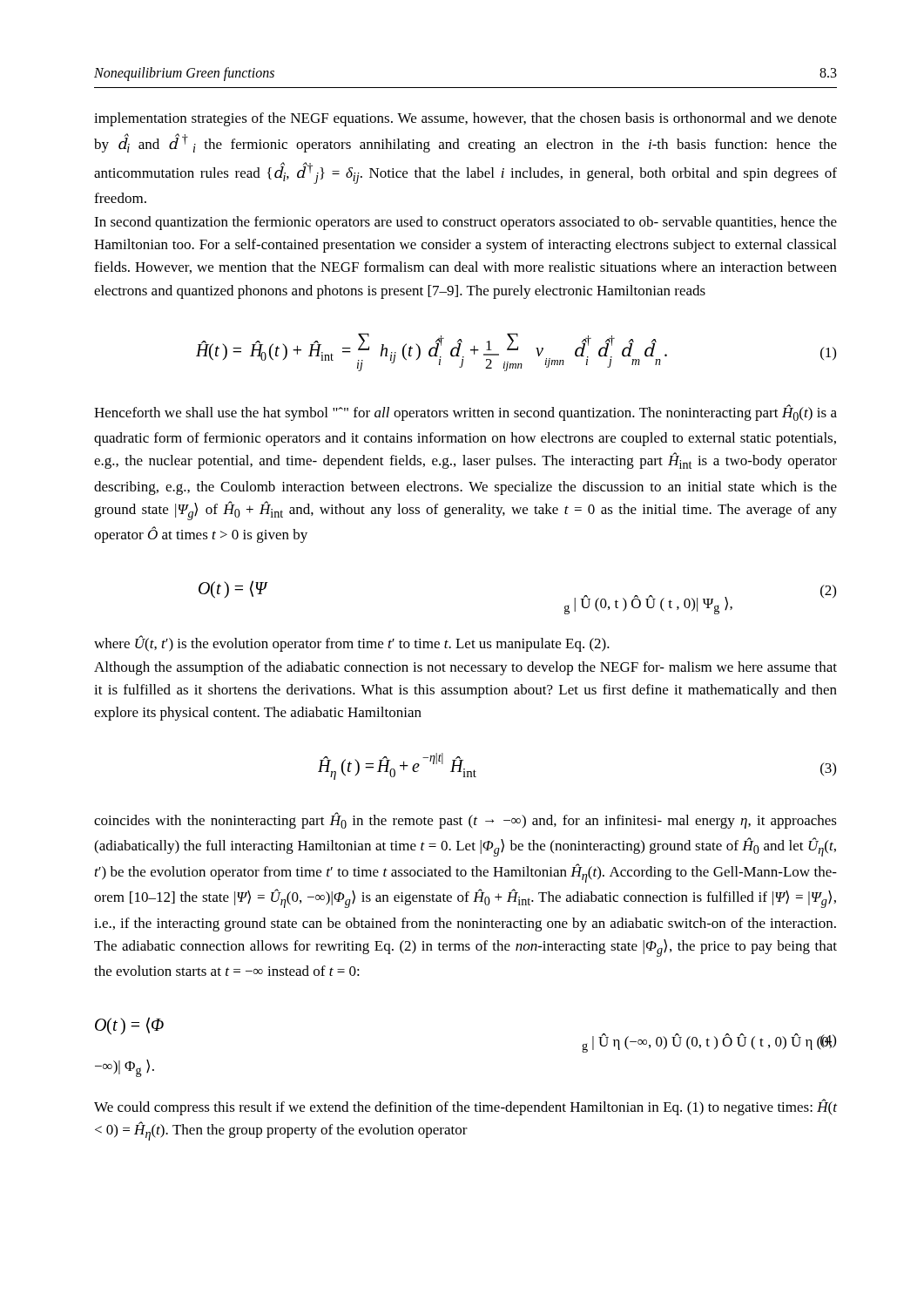Viewport: 924px width, 1307px height.
Task: Find the text block with the text "where Û(t, t′) is the evolution operator from"
Action: pos(352,644)
